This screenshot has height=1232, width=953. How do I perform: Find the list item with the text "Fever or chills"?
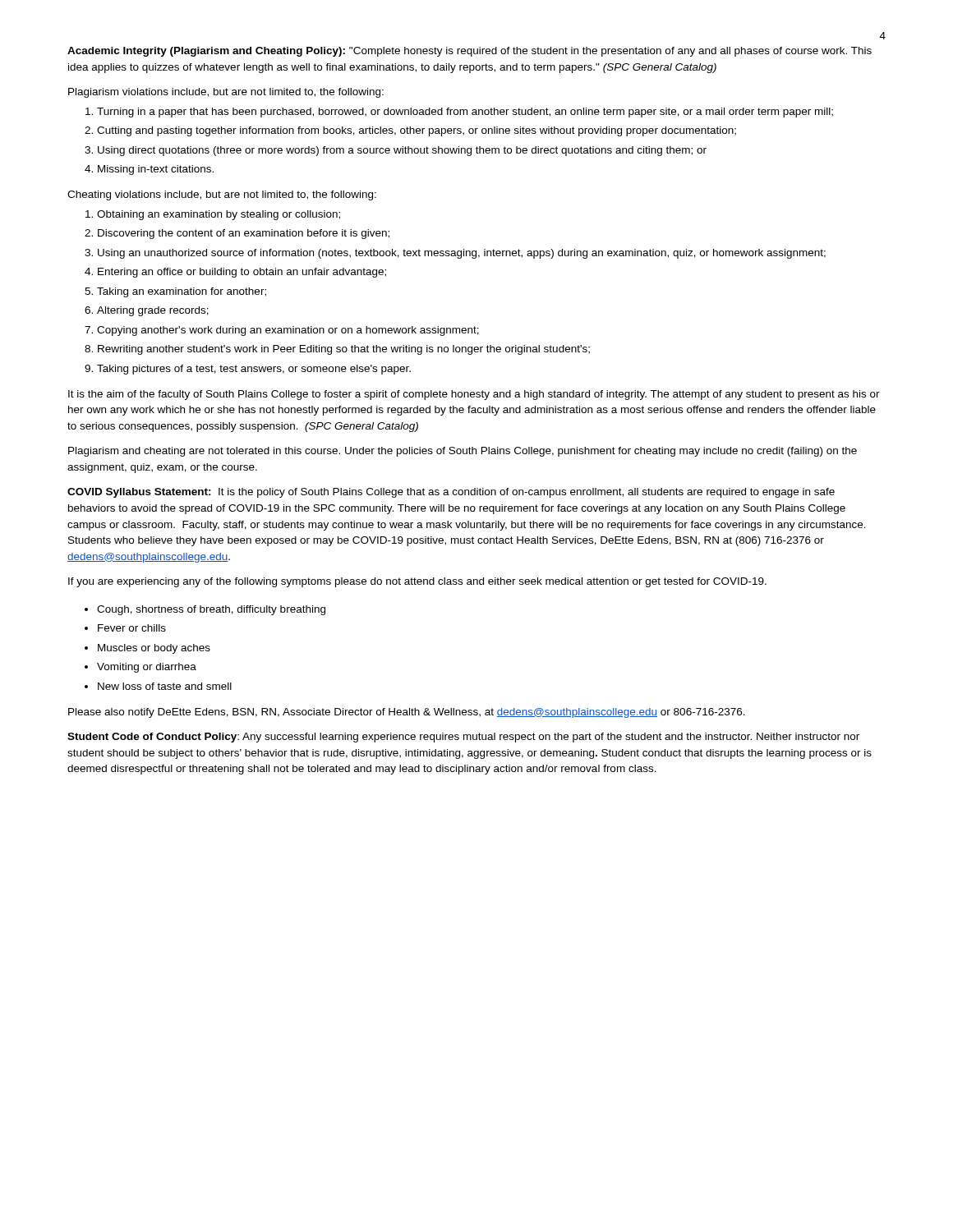tap(131, 628)
